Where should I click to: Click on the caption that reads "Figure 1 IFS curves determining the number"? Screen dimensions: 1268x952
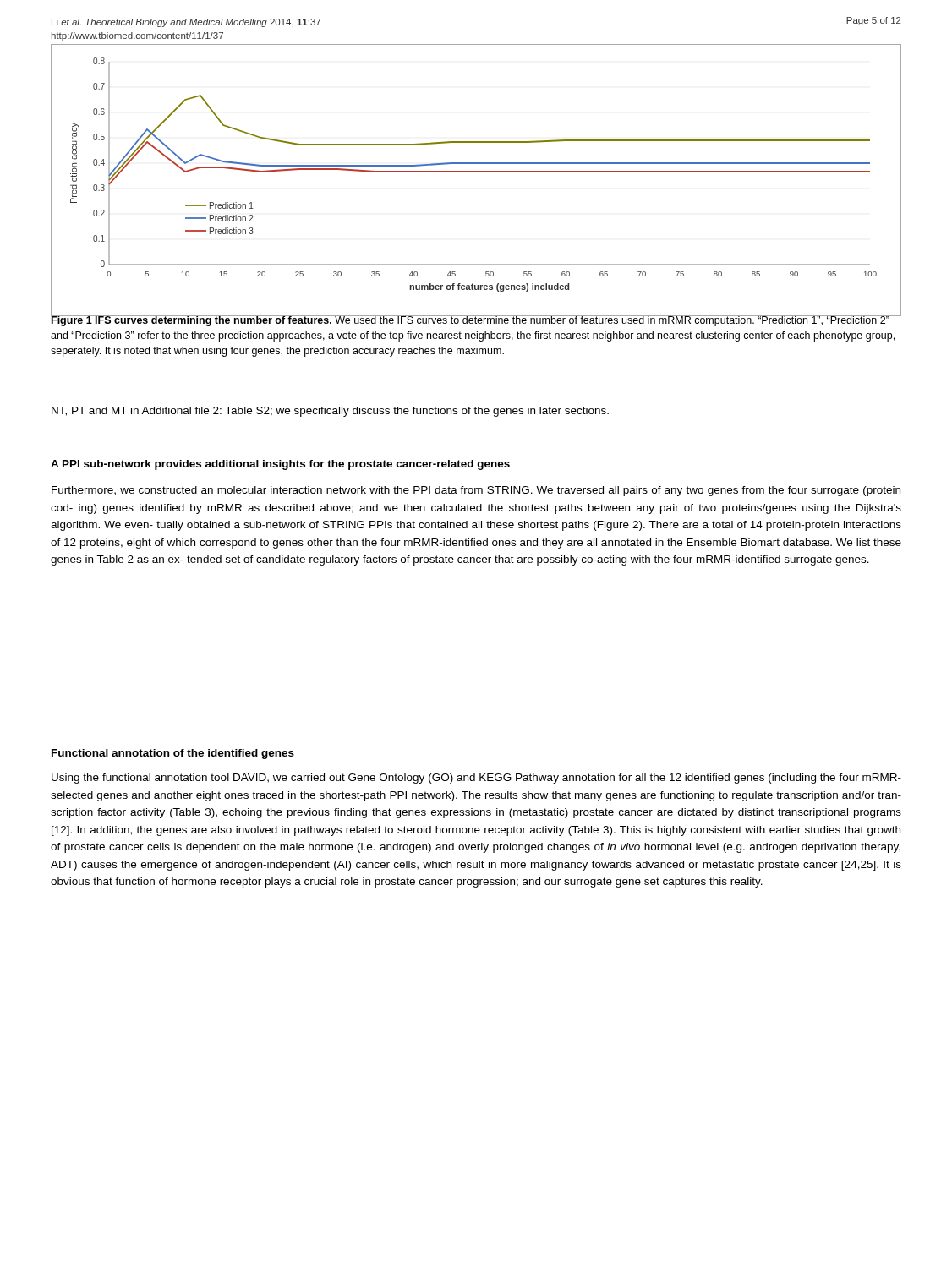point(473,336)
